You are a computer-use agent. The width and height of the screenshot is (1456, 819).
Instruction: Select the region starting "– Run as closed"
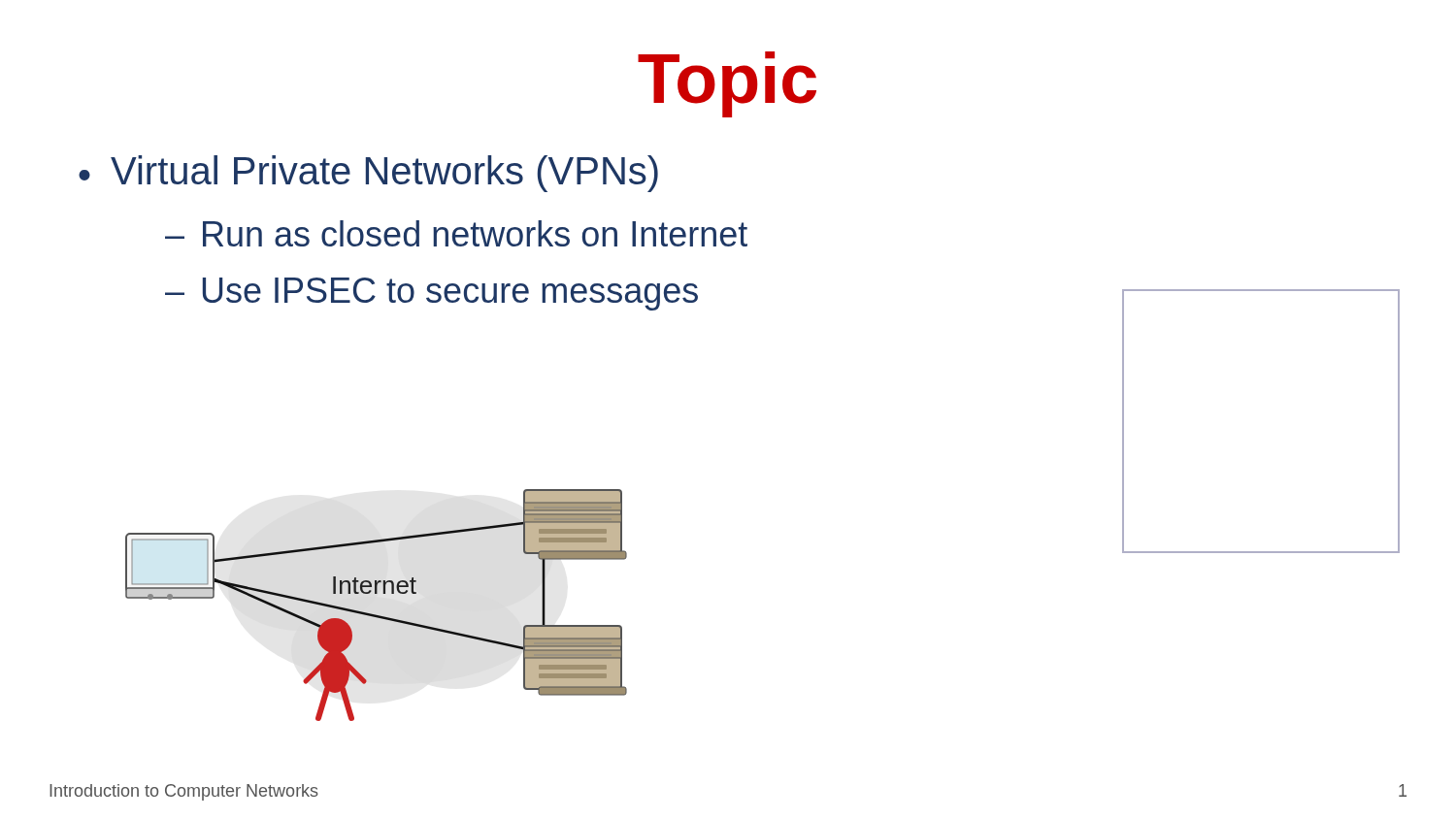[456, 235]
